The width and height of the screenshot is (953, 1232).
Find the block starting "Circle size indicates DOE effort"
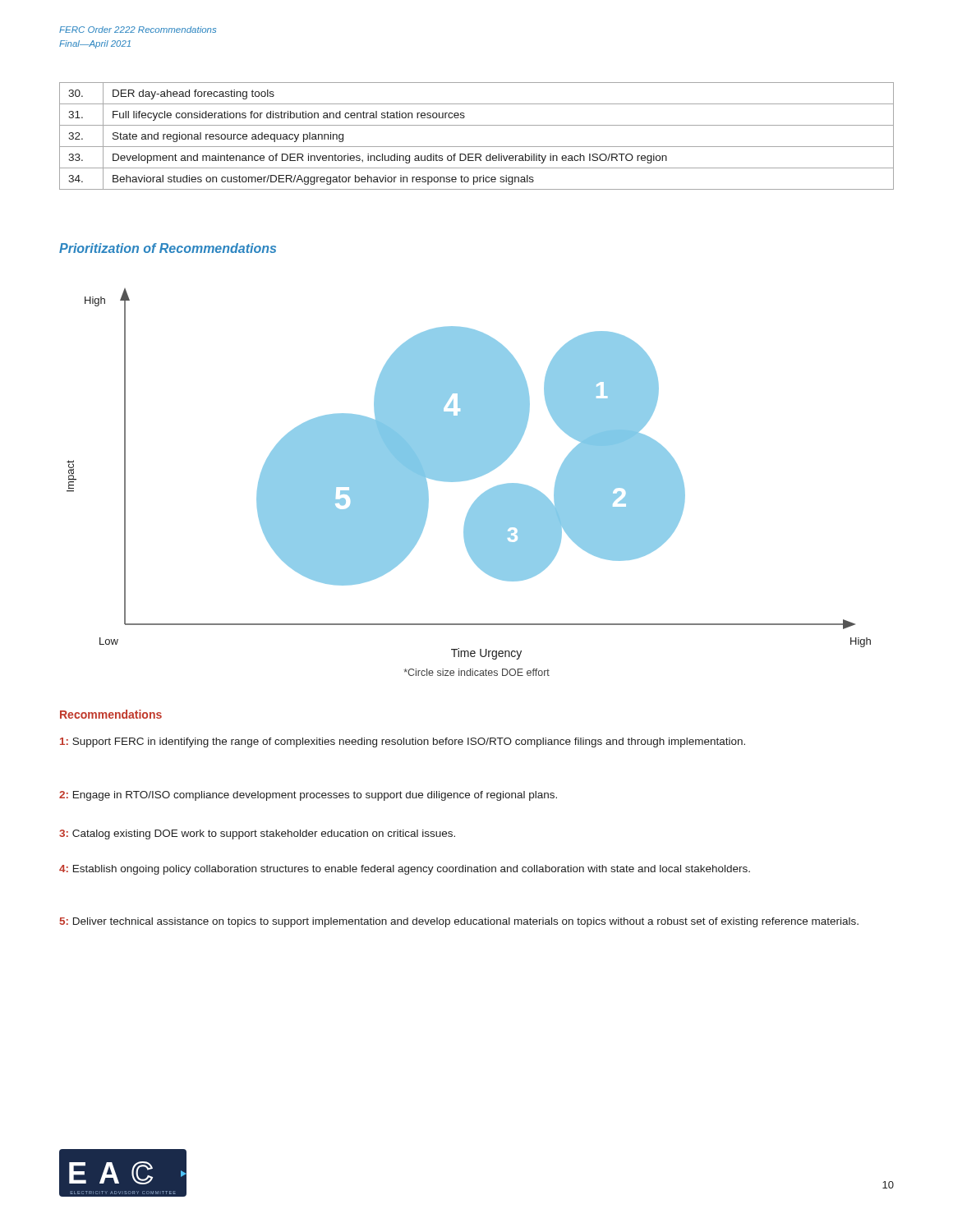[x=476, y=673]
